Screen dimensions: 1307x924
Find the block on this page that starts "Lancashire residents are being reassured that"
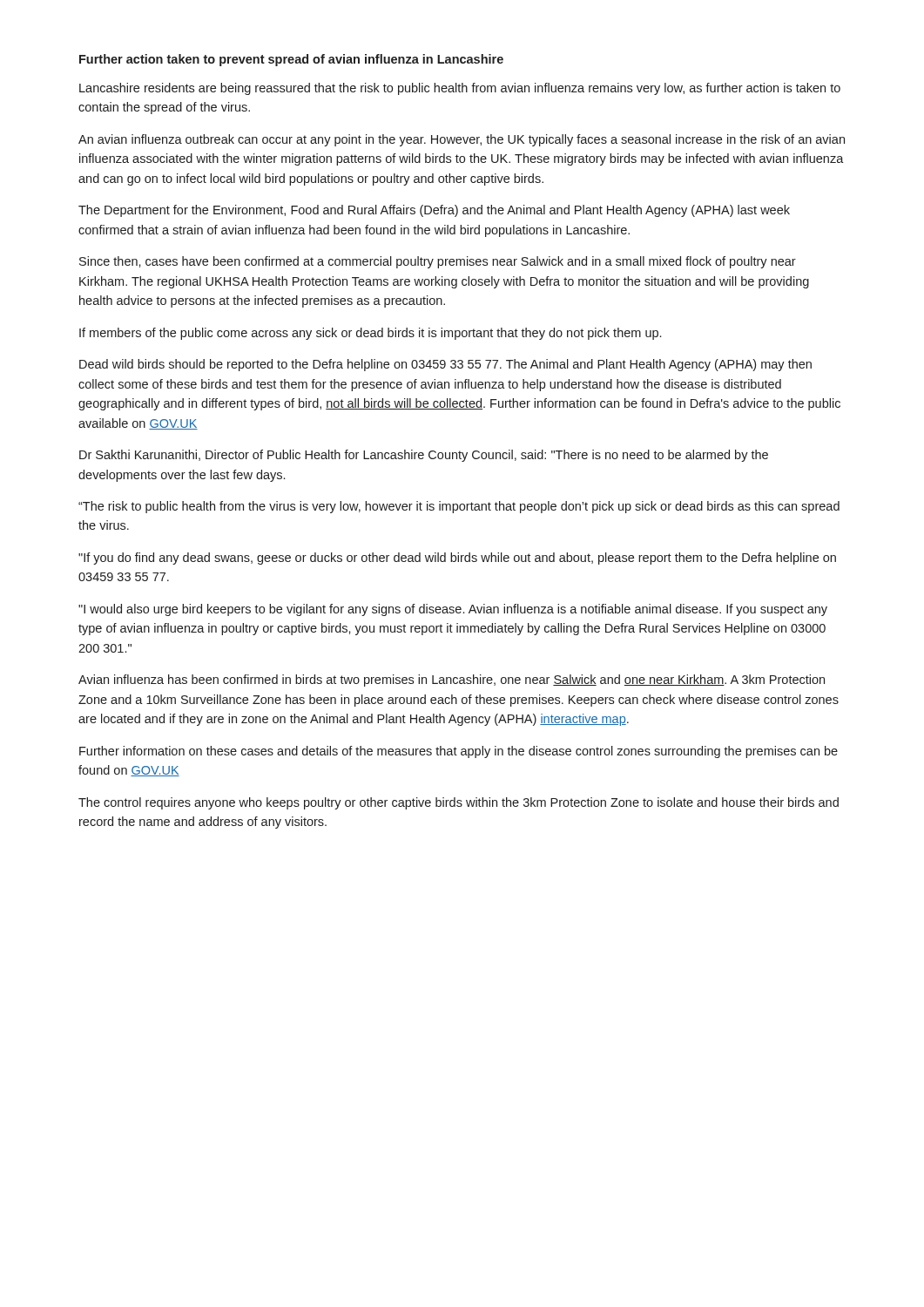click(460, 98)
